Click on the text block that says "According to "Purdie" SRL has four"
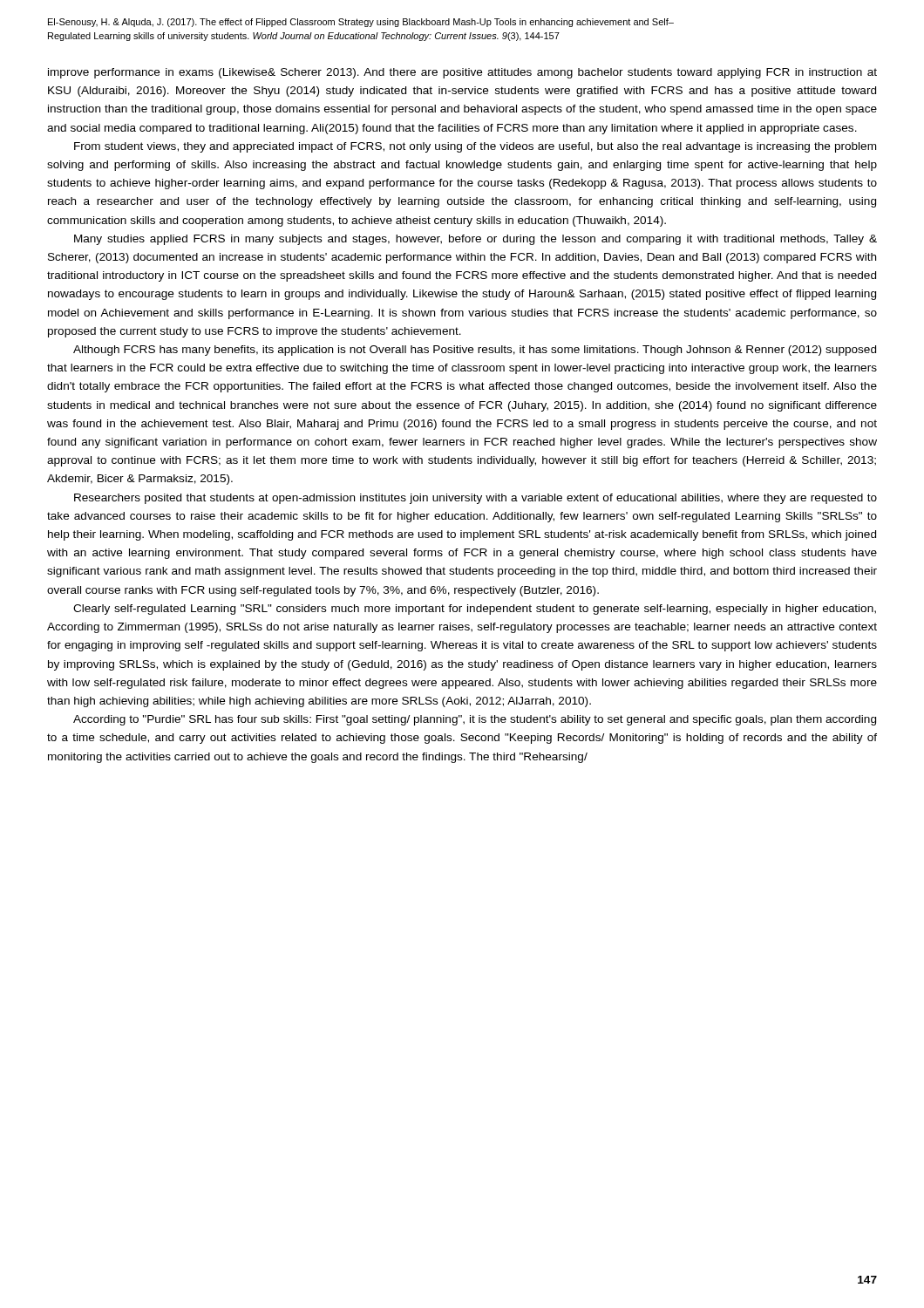 pos(462,738)
